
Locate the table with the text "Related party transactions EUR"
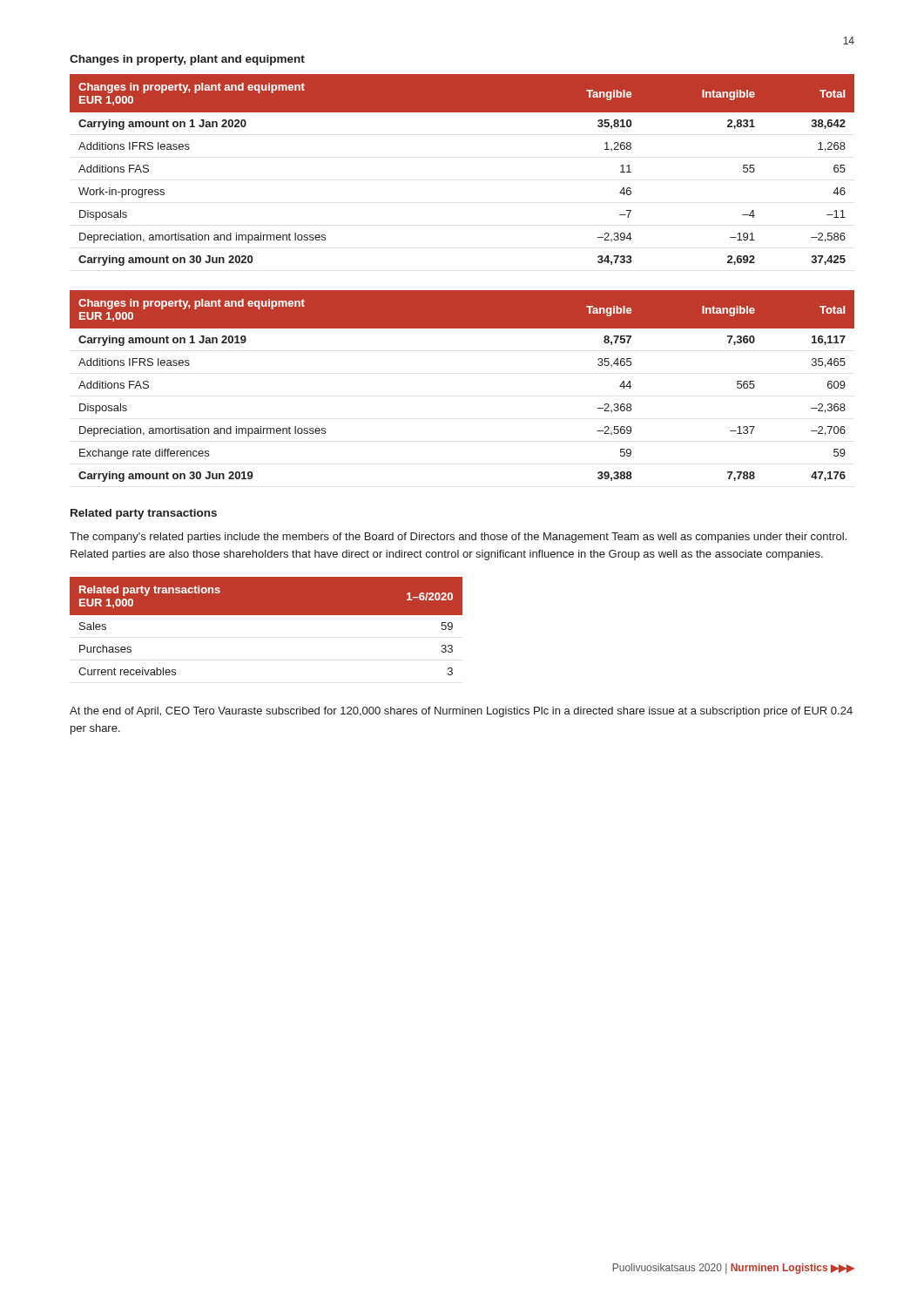click(x=462, y=630)
